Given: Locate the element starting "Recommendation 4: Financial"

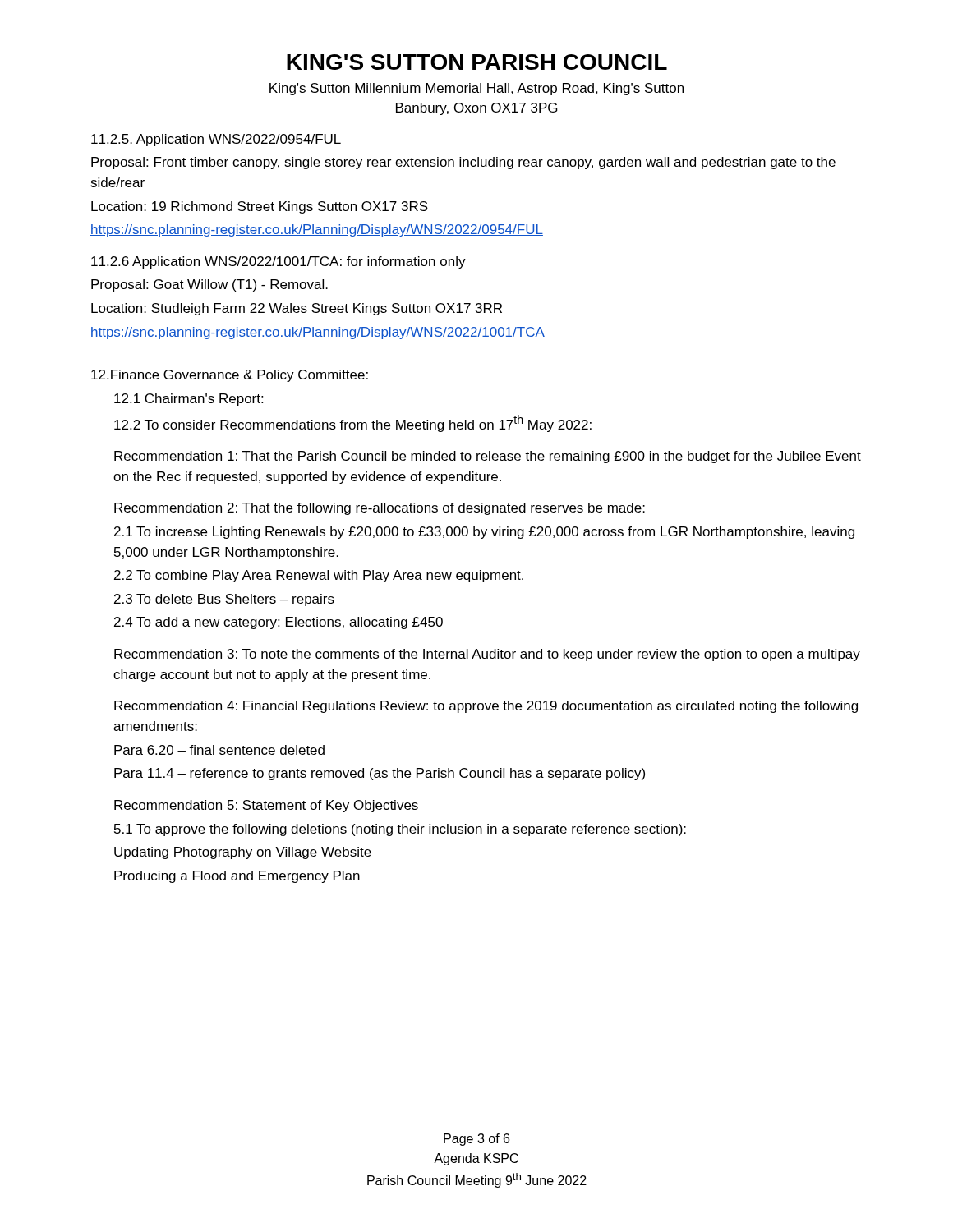Looking at the screenshot, I should click(x=486, y=707).
